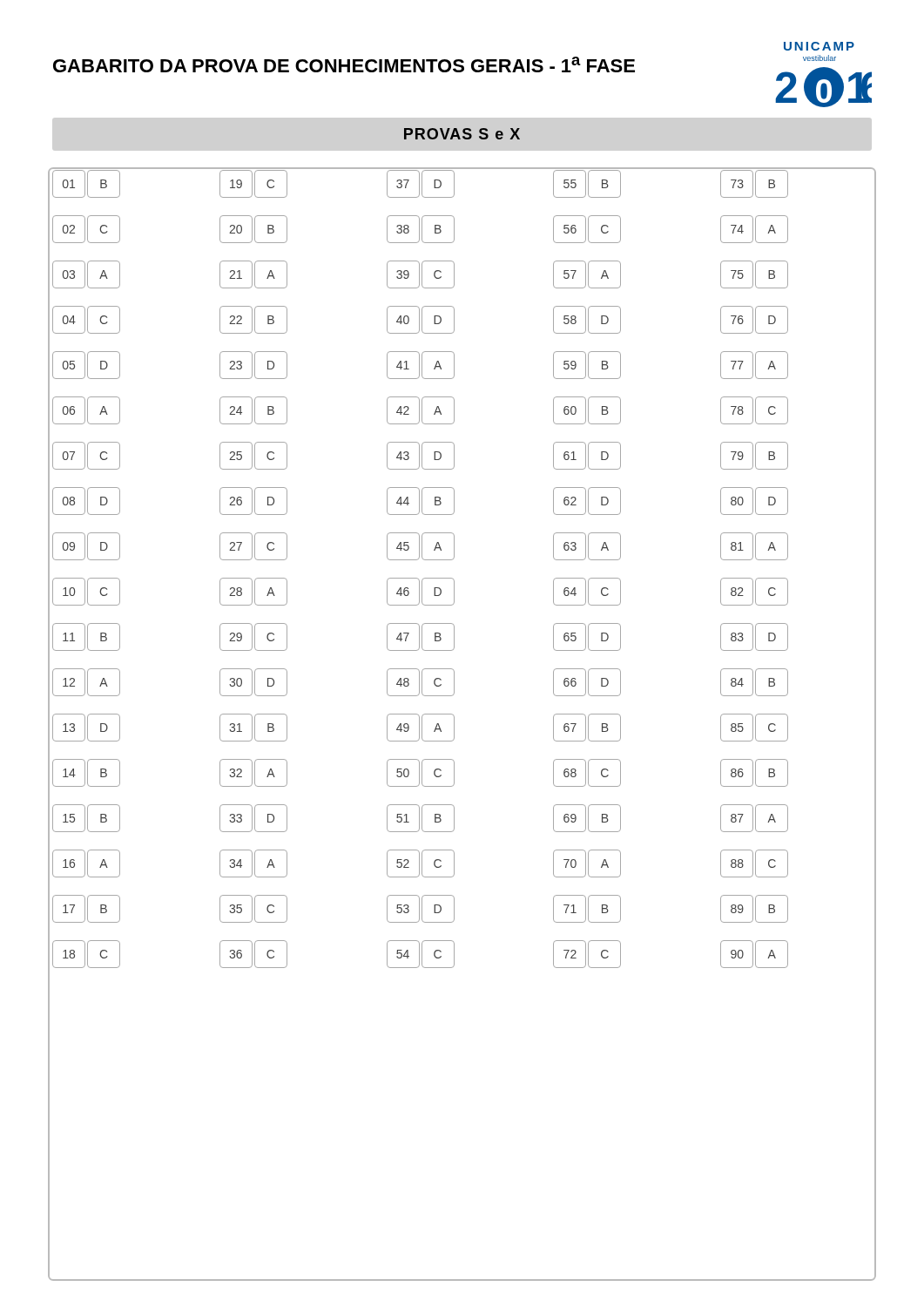
Task: Find a logo
Action: click(819, 76)
